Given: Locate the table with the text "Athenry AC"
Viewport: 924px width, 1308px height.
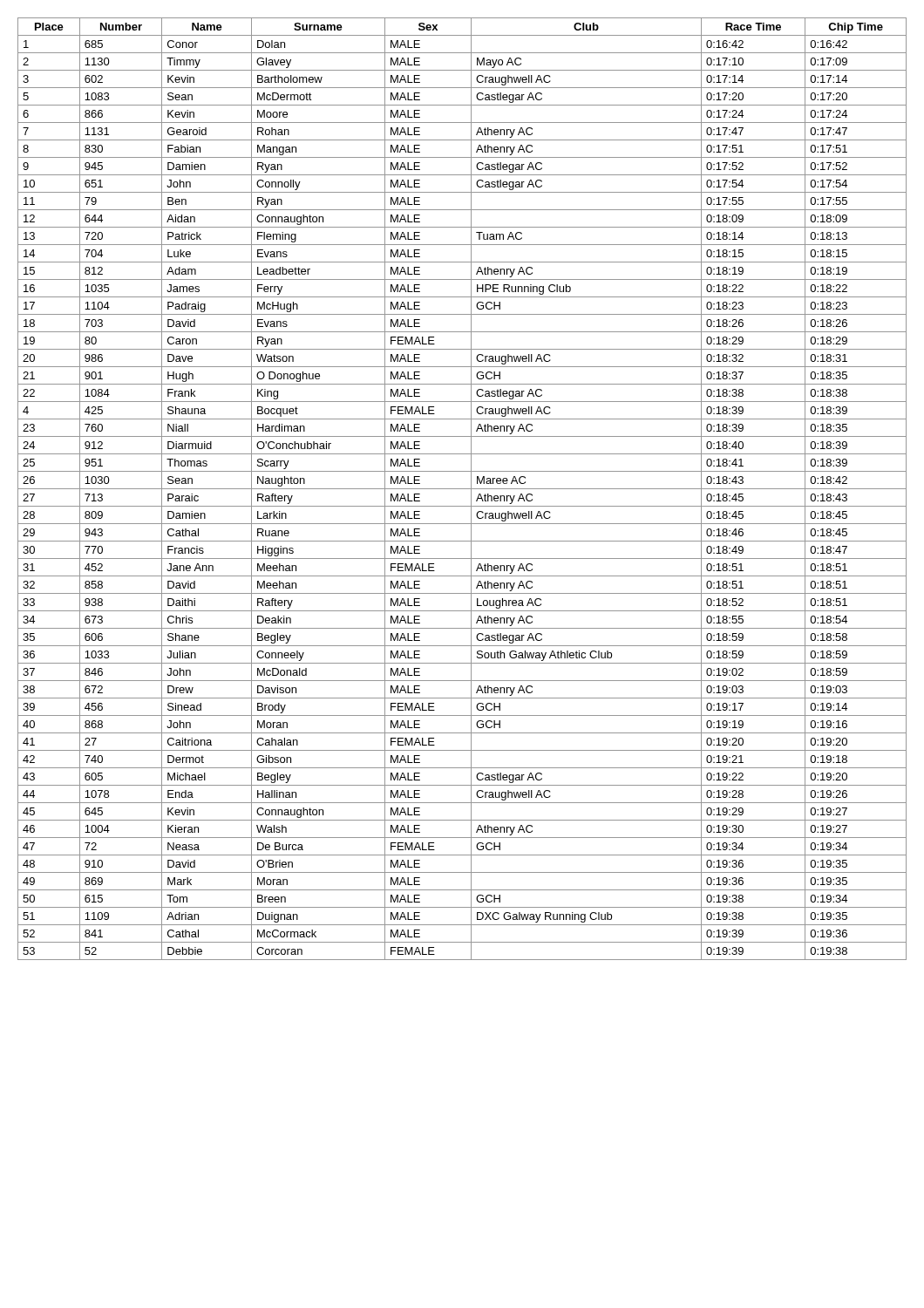Looking at the screenshot, I should coord(462,489).
